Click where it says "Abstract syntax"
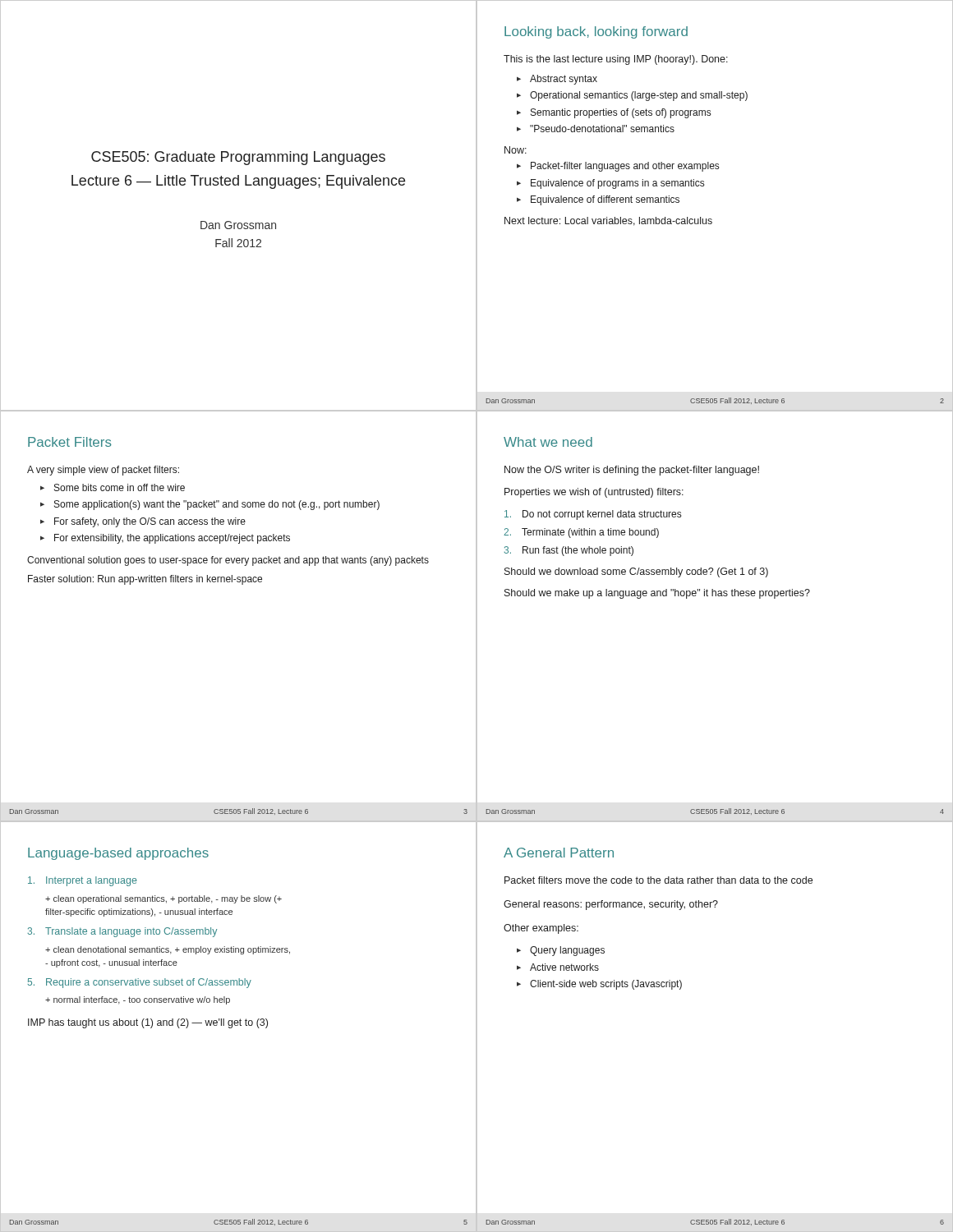 point(564,79)
